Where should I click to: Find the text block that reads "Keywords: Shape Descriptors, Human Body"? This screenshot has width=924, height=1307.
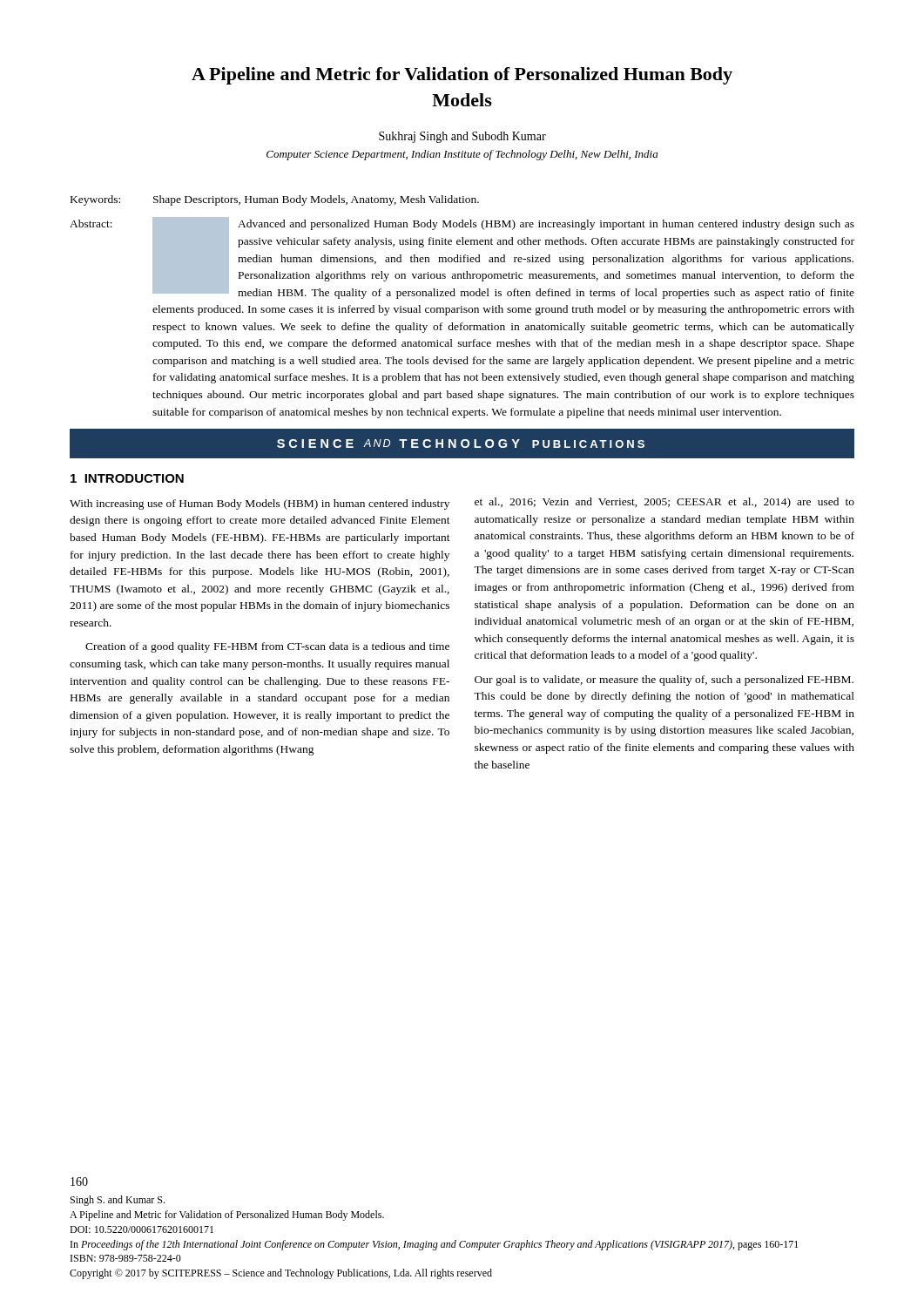[462, 200]
